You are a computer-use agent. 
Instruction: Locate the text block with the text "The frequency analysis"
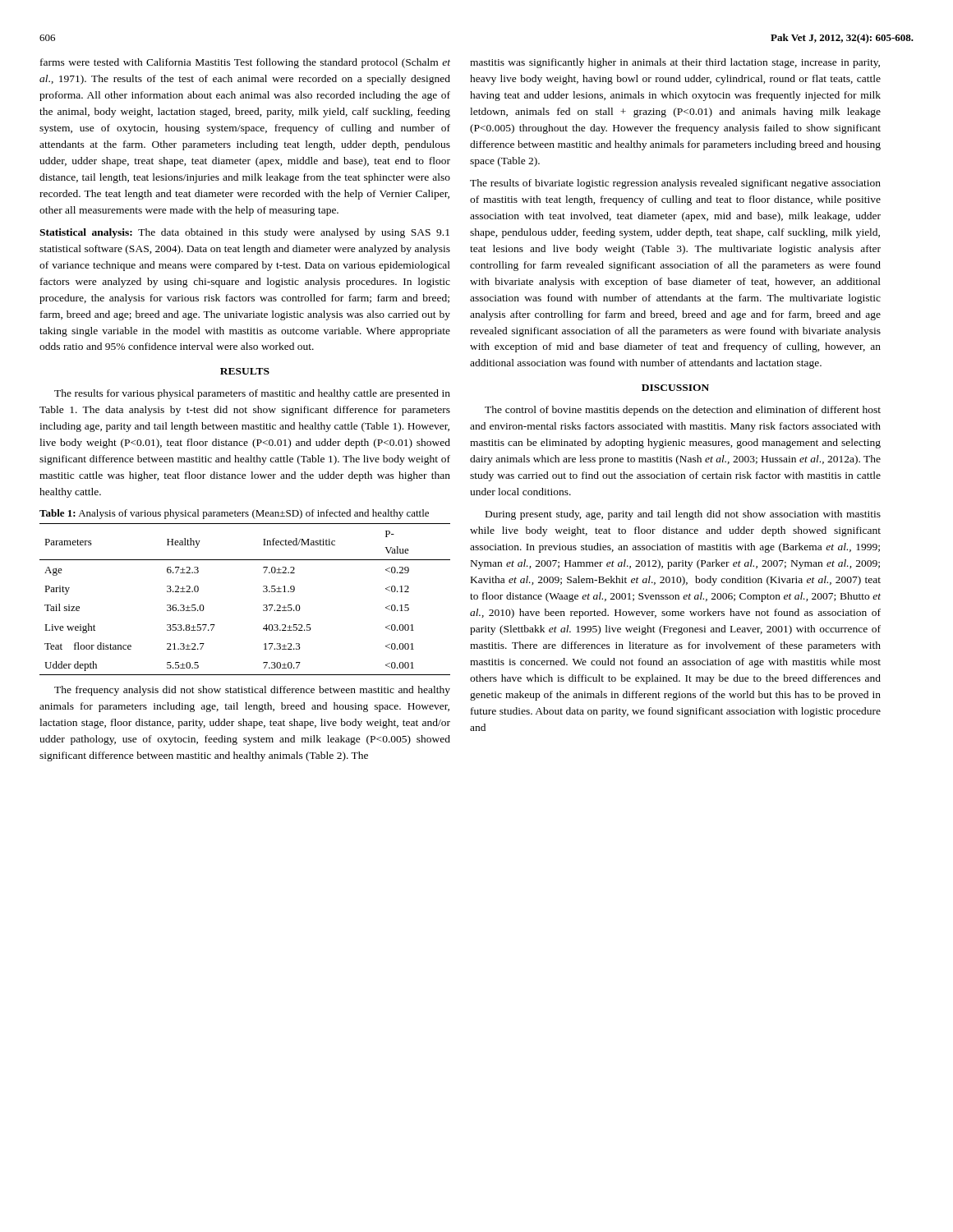(245, 723)
